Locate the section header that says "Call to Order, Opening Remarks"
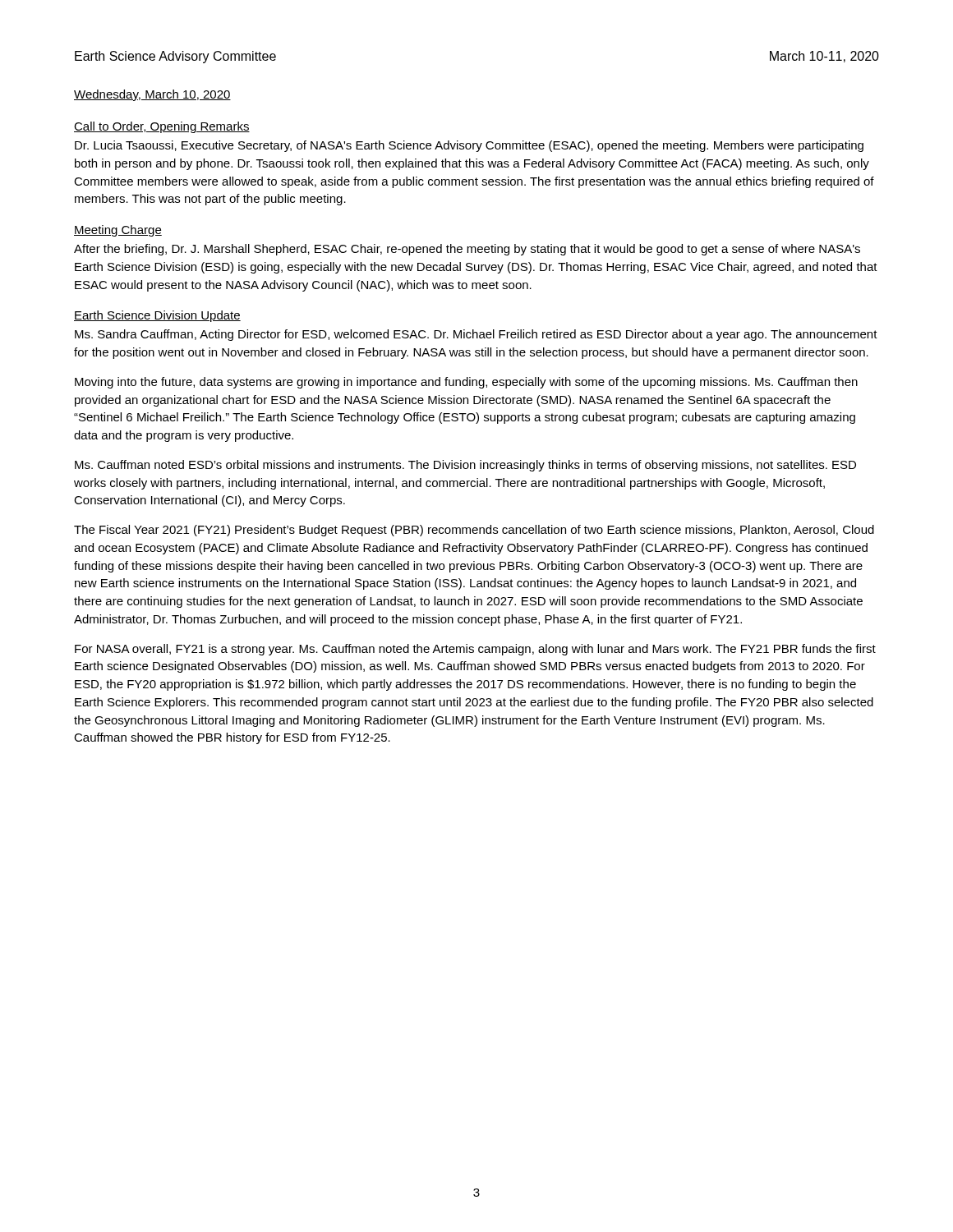 162,126
